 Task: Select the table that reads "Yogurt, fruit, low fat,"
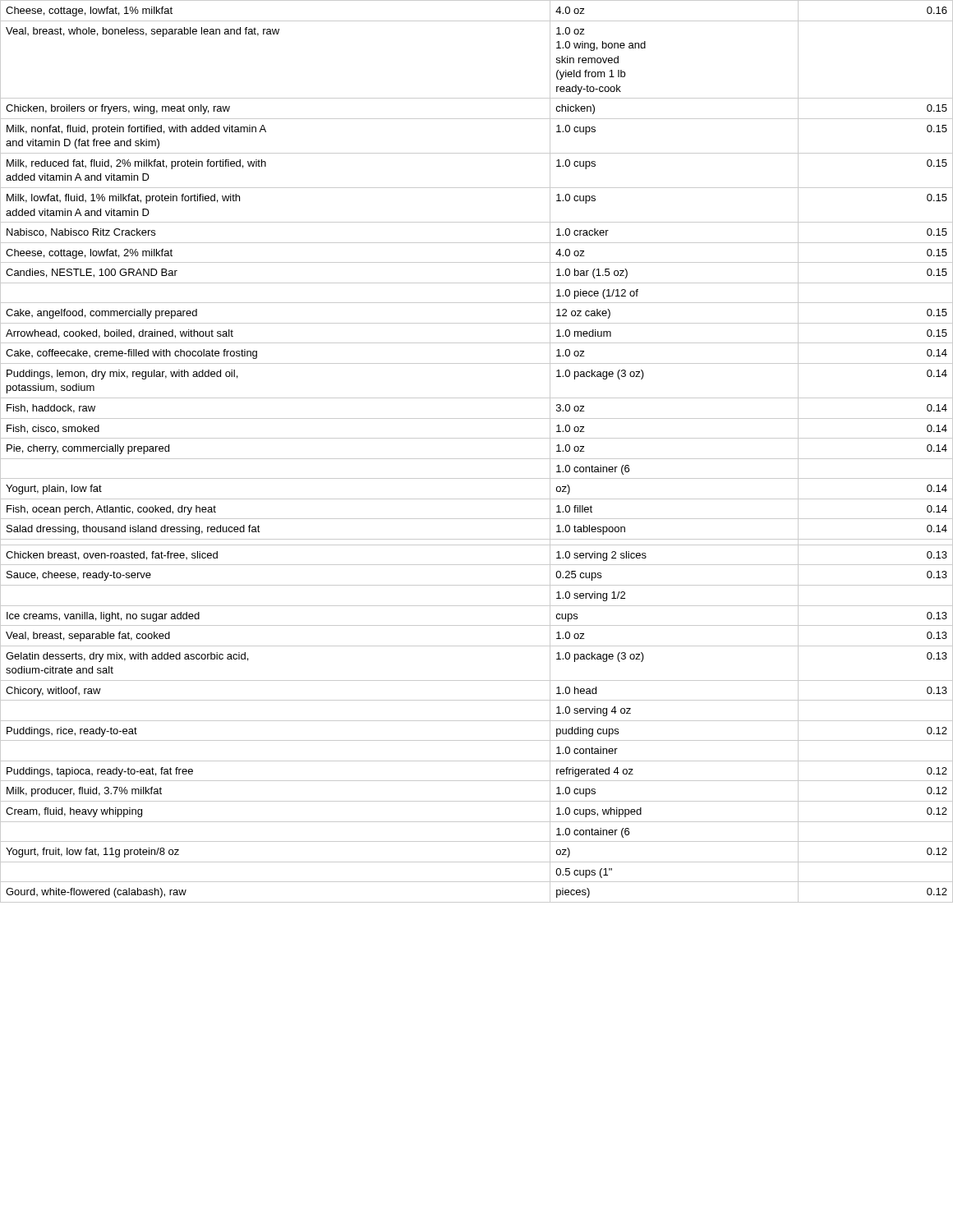coord(476,451)
